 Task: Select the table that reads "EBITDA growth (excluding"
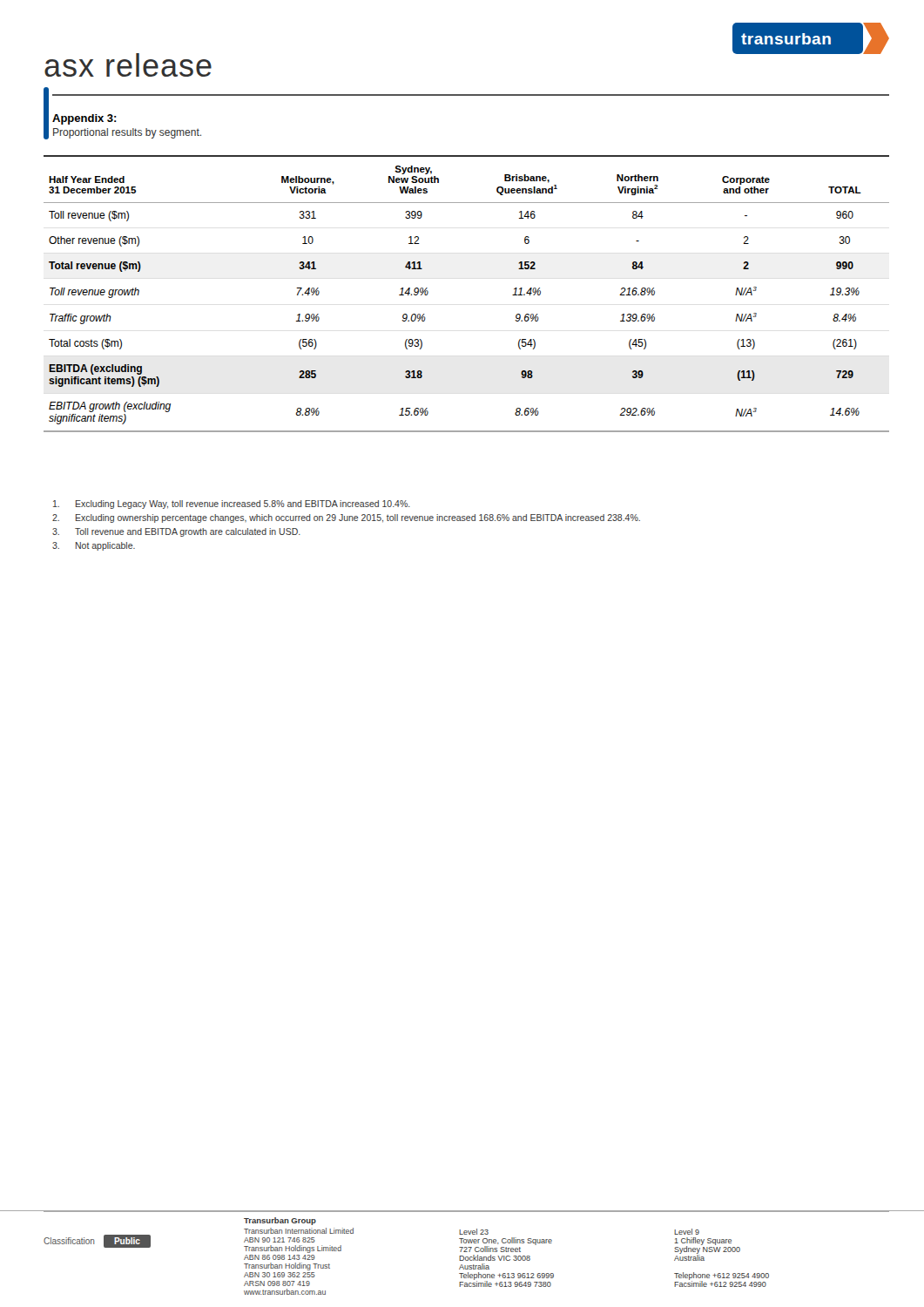pyautogui.click(x=466, y=294)
